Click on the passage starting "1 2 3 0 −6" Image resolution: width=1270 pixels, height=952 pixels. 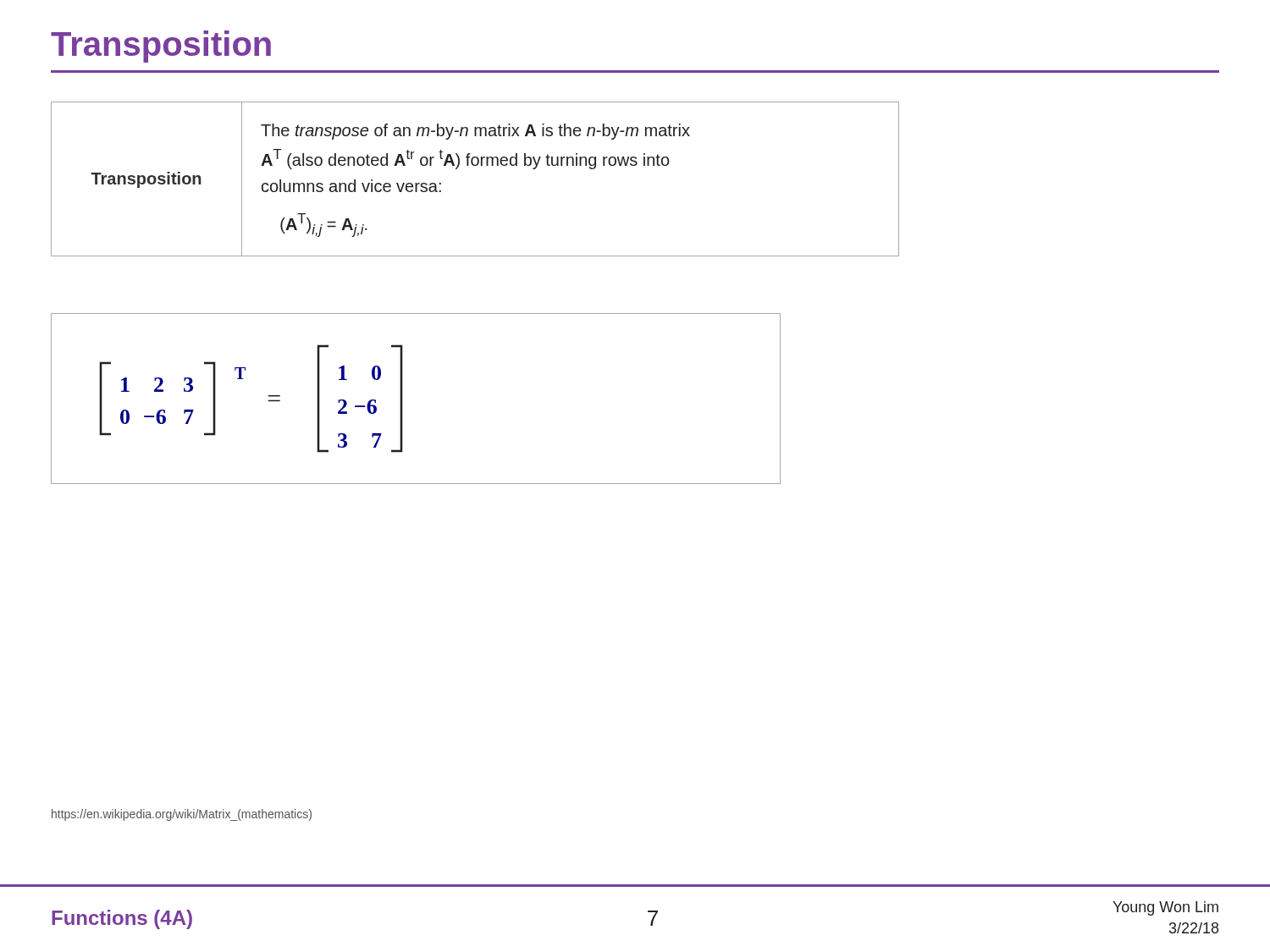click(416, 399)
